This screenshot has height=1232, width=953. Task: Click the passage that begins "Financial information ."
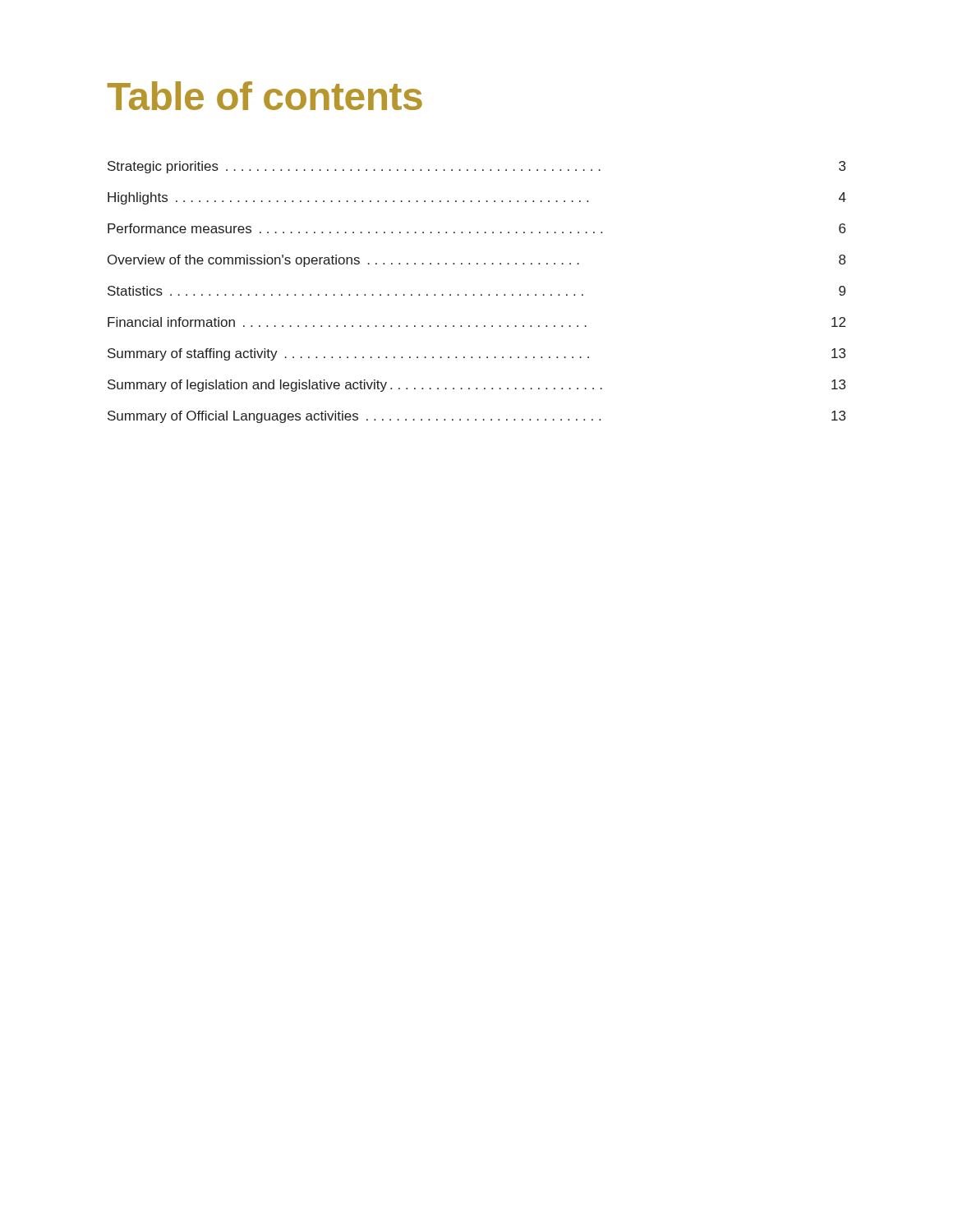[x=476, y=323]
